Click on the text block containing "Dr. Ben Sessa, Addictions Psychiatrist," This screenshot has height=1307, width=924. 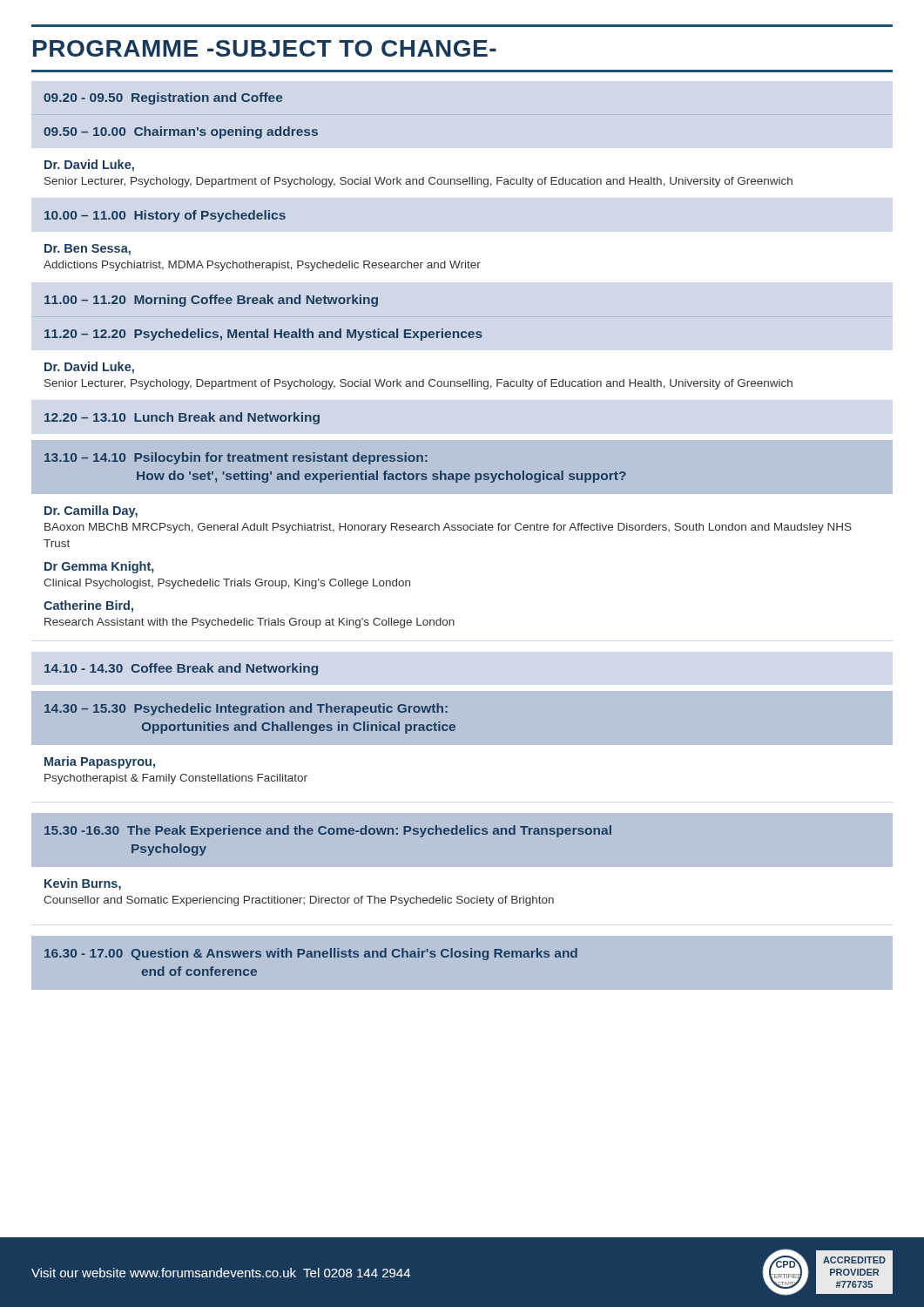coord(462,257)
